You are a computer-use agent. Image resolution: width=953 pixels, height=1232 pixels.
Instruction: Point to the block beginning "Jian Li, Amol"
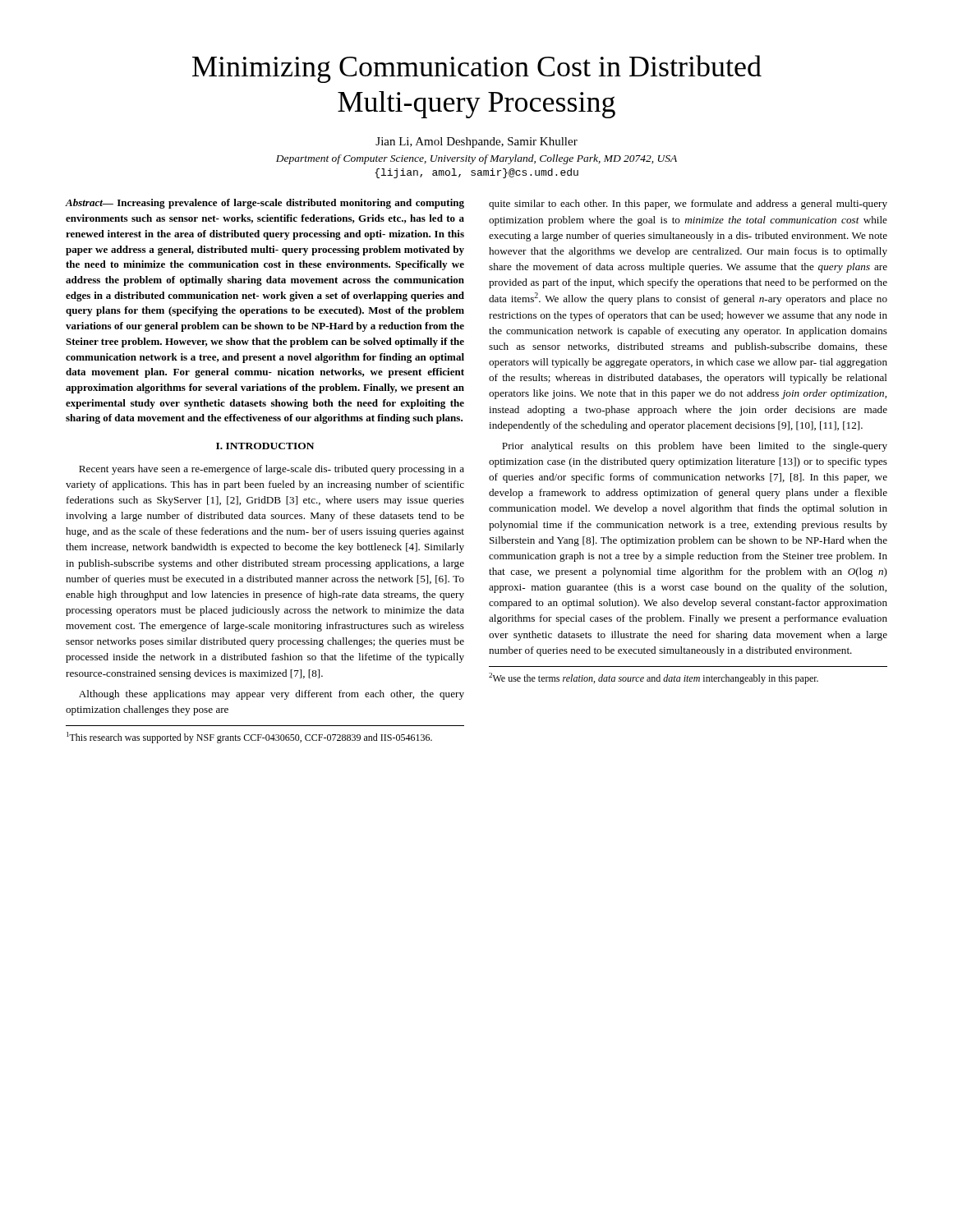click(x=476, y=142)
